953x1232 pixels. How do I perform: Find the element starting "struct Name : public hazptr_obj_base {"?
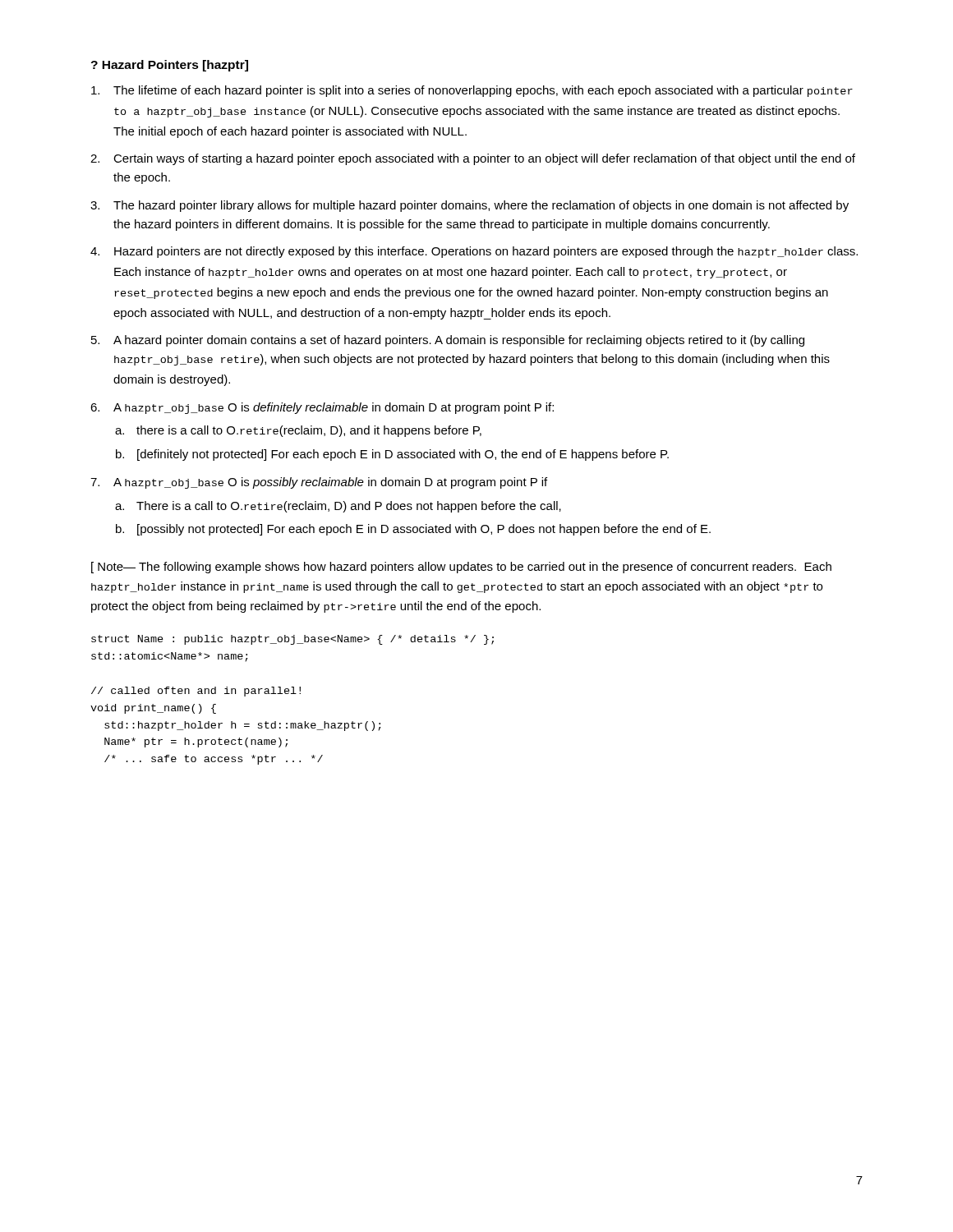click(x=292, y=640)
